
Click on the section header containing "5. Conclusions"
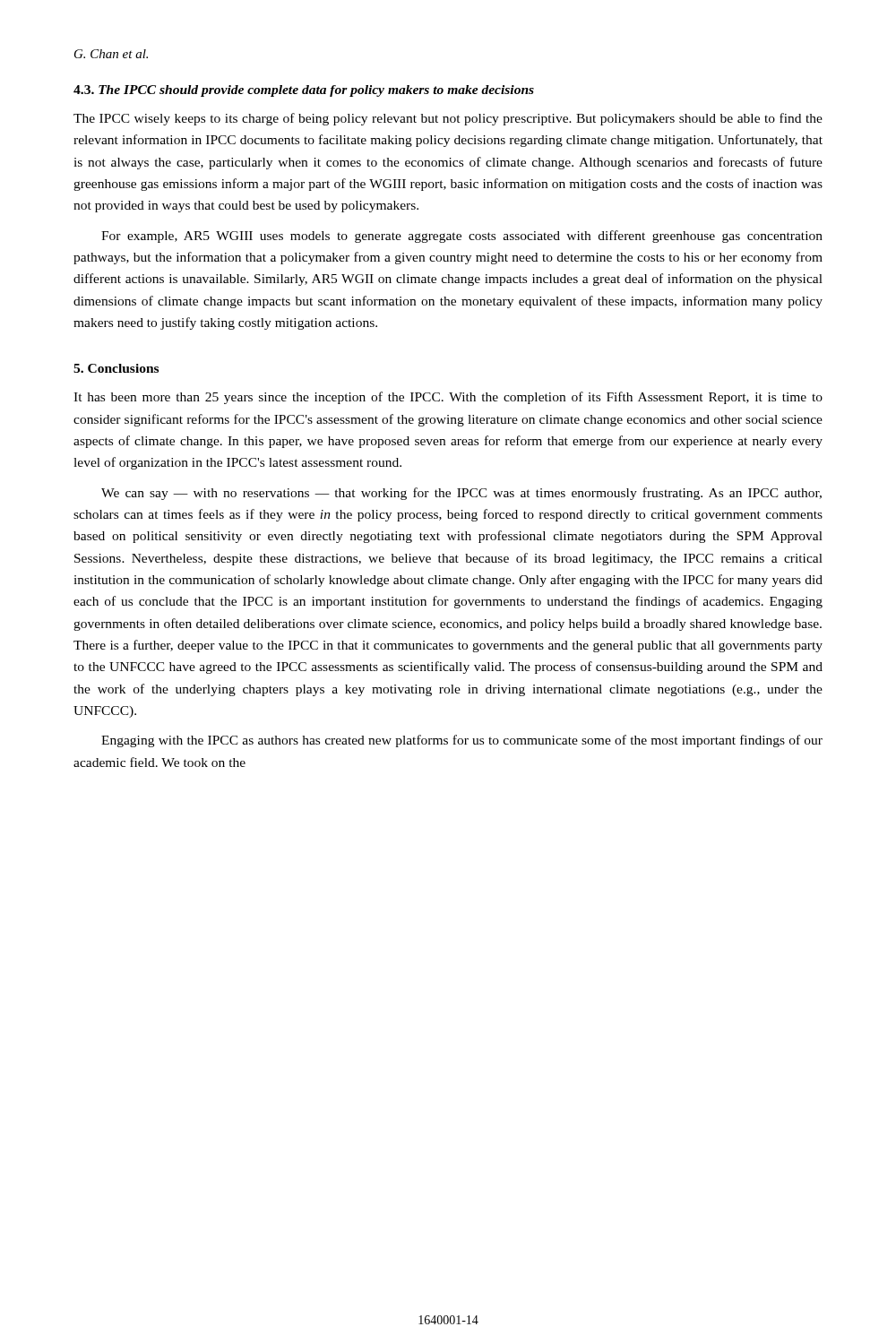point(116,368)
